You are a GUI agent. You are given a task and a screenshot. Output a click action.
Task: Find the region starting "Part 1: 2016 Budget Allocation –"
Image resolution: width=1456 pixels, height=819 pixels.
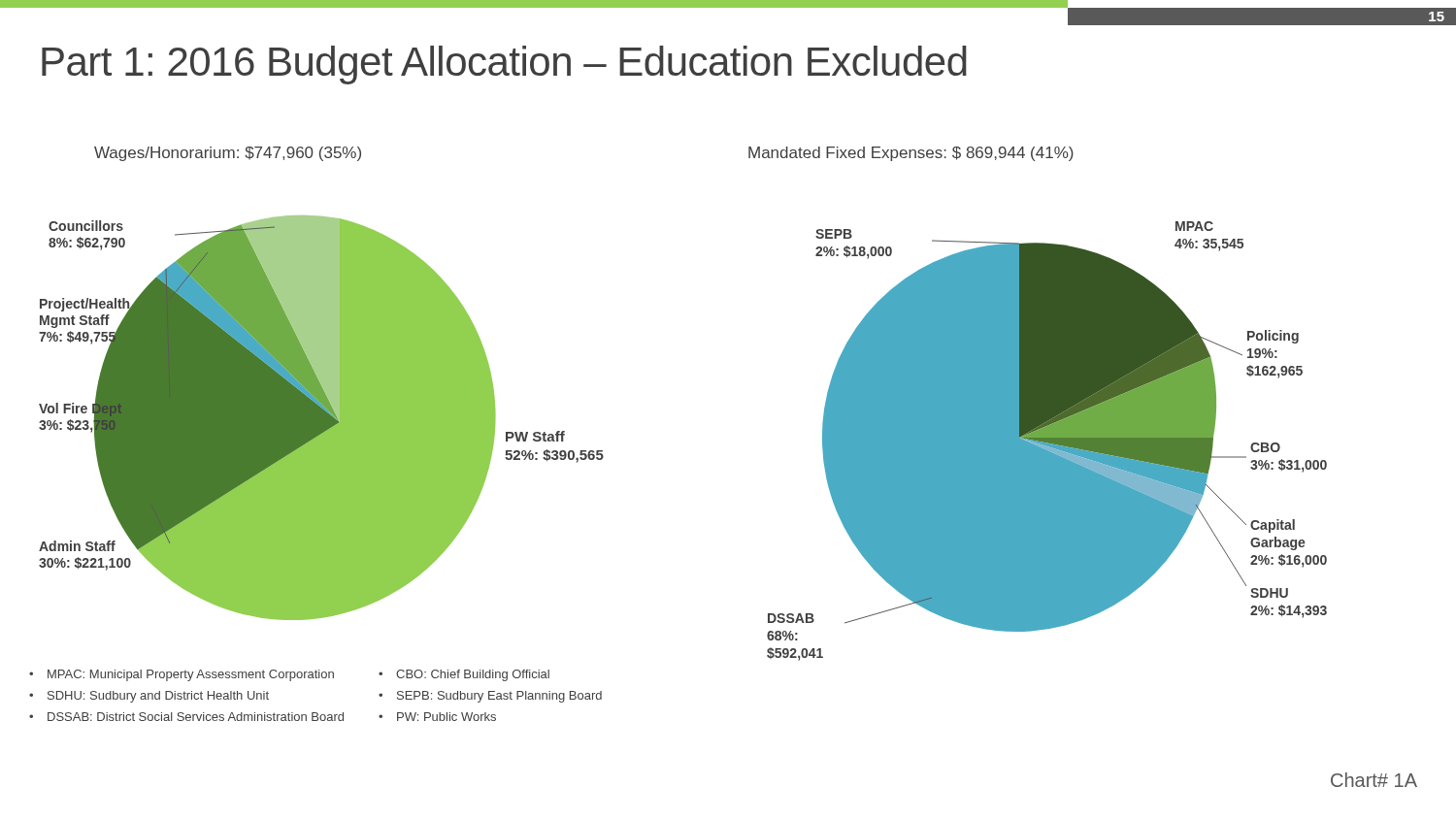tap(504, 62)
